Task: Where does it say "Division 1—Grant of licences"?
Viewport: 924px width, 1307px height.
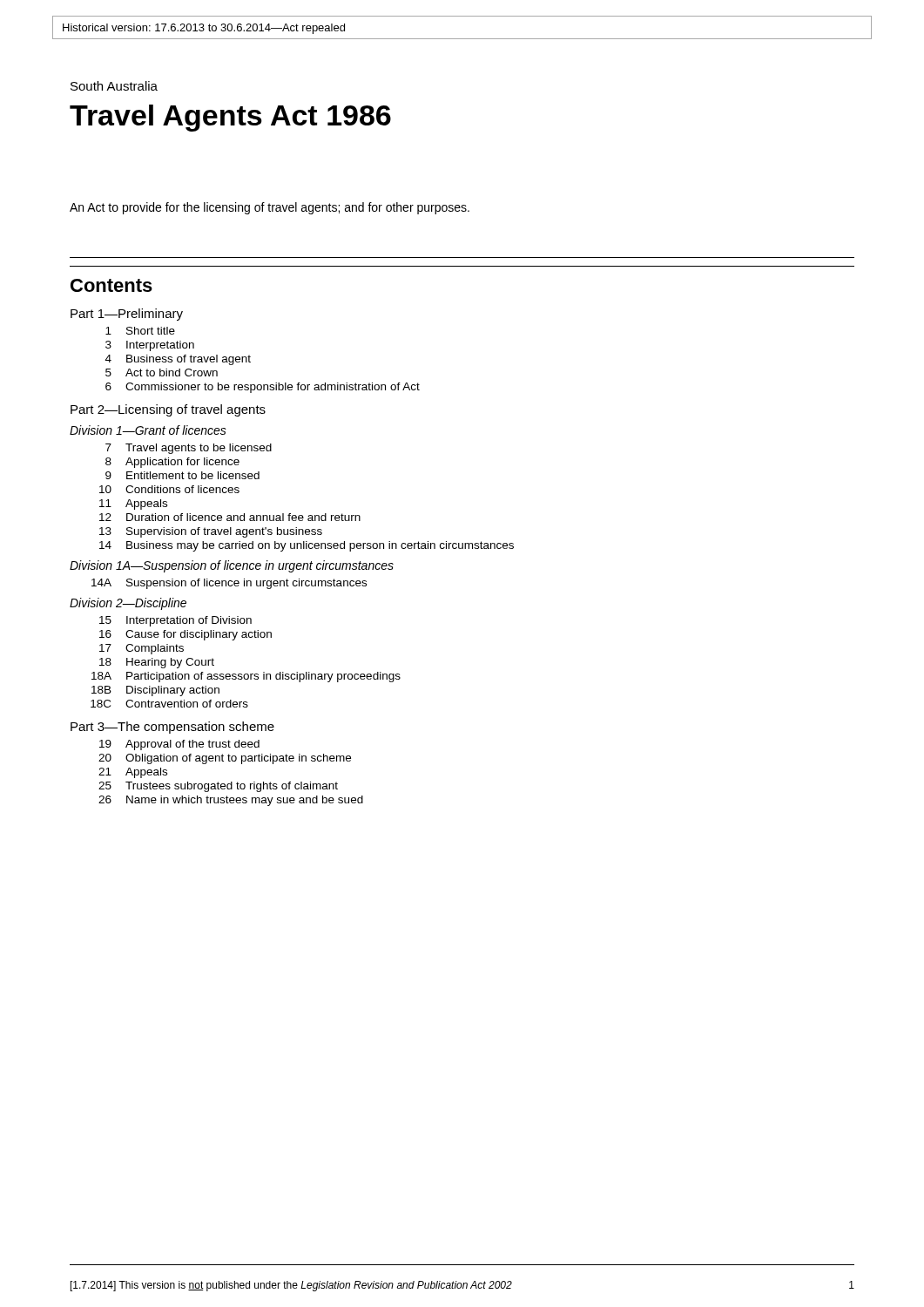Action: 148,430
